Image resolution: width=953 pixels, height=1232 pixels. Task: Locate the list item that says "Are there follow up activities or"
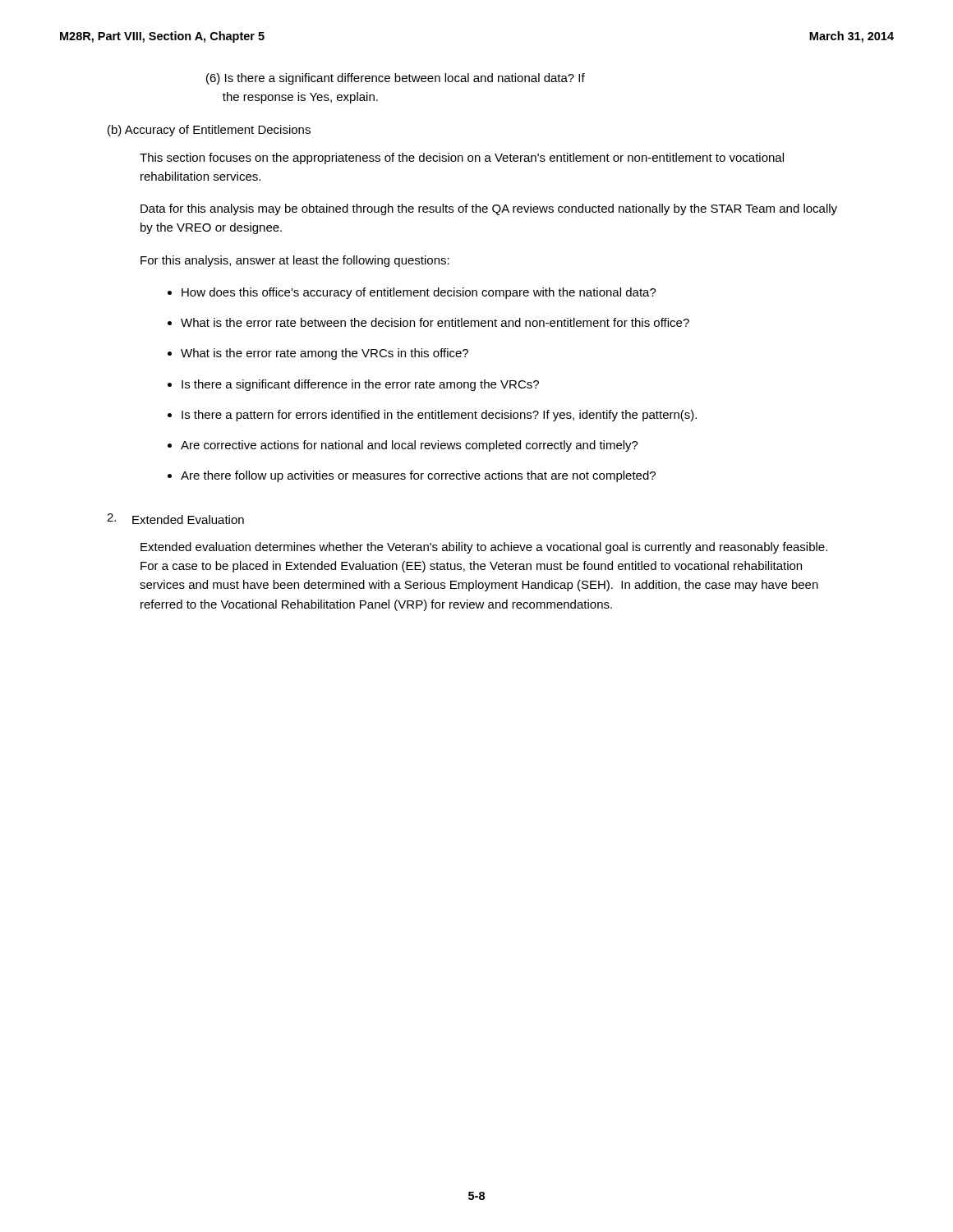pyautogui.click(x=418, y=475)
